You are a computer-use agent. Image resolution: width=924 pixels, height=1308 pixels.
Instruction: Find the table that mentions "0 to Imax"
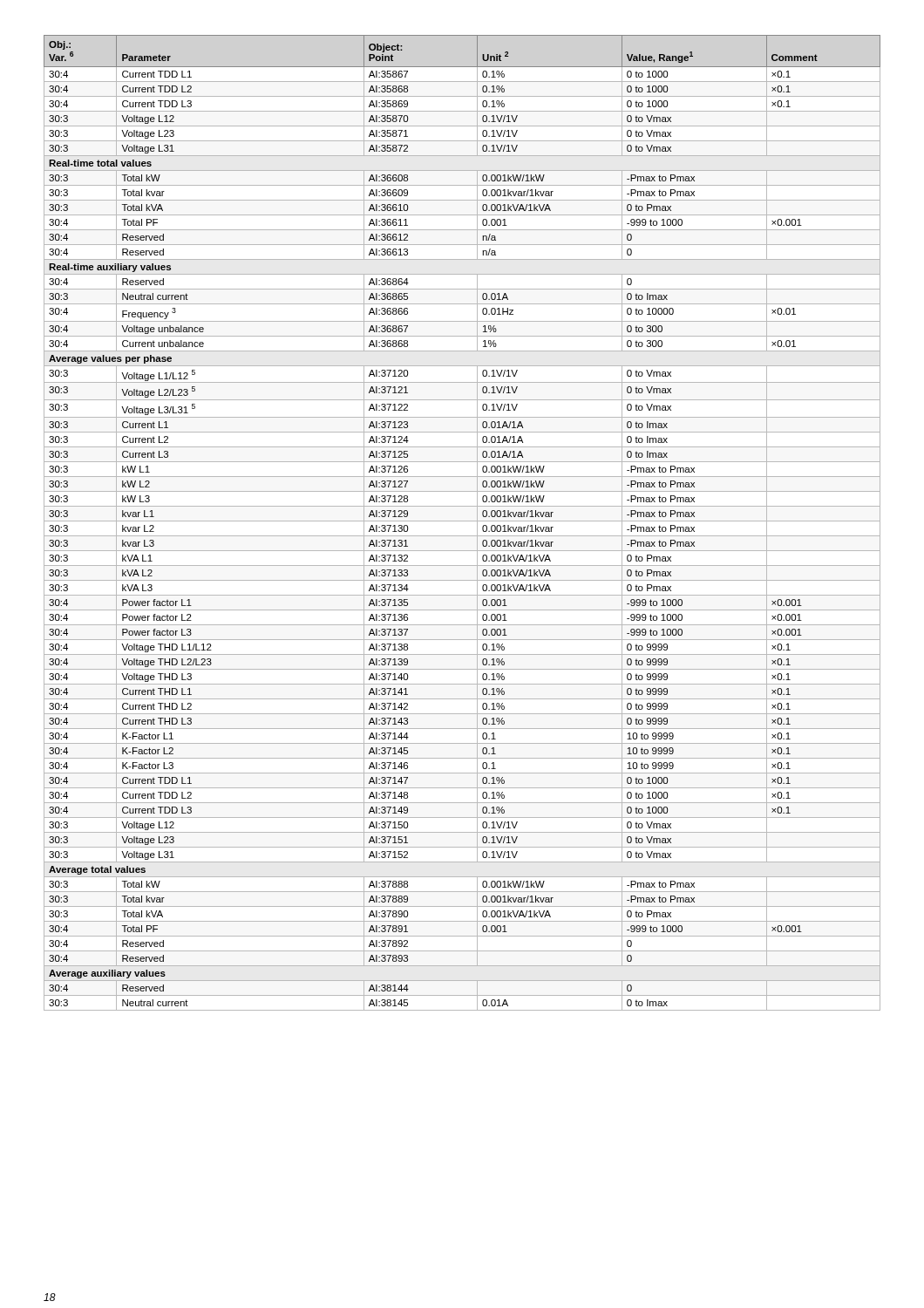[462, 523]
